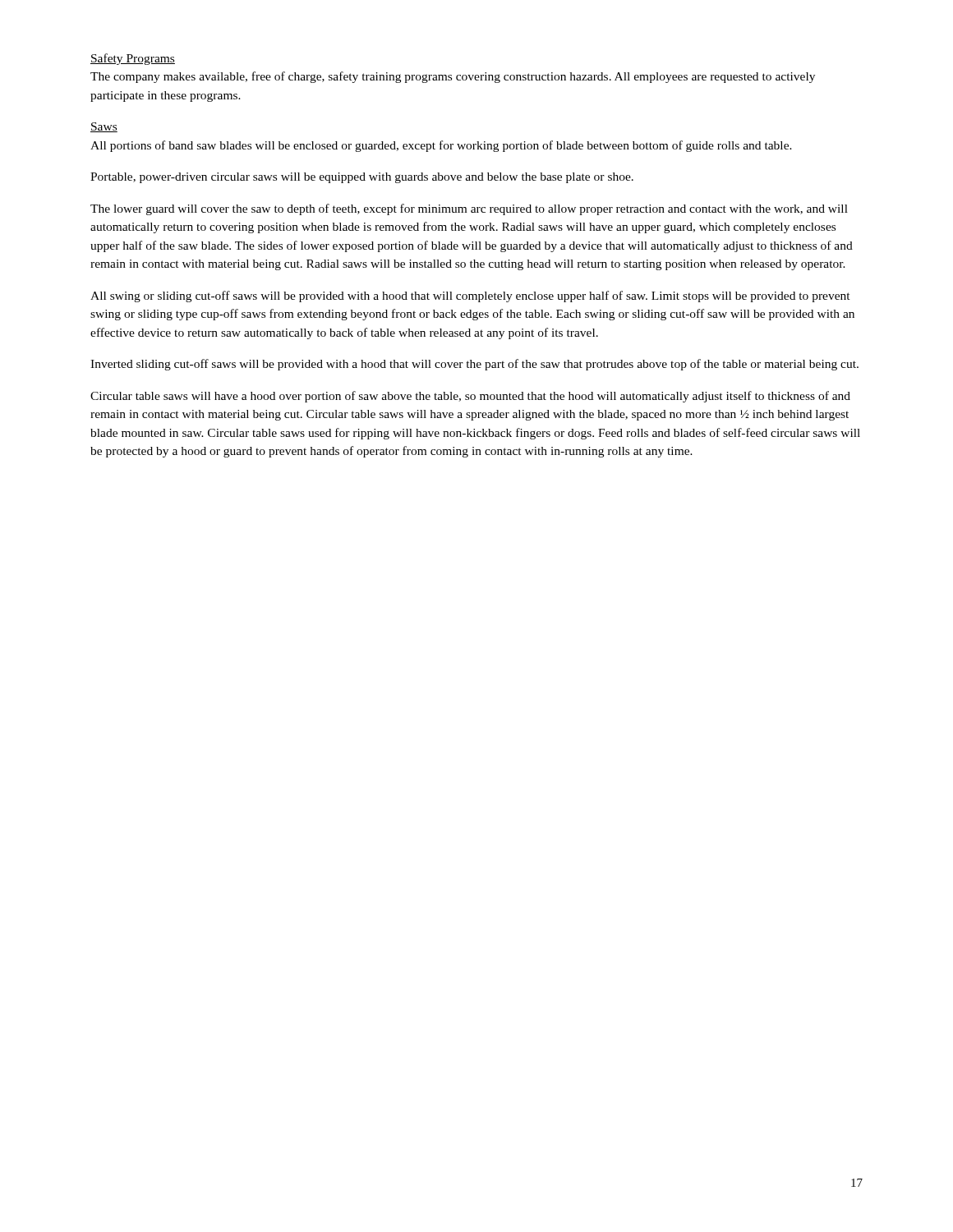Find the text block that reads "All swing or"
This screenshot has height=1232, width=953.
(473, 313)
